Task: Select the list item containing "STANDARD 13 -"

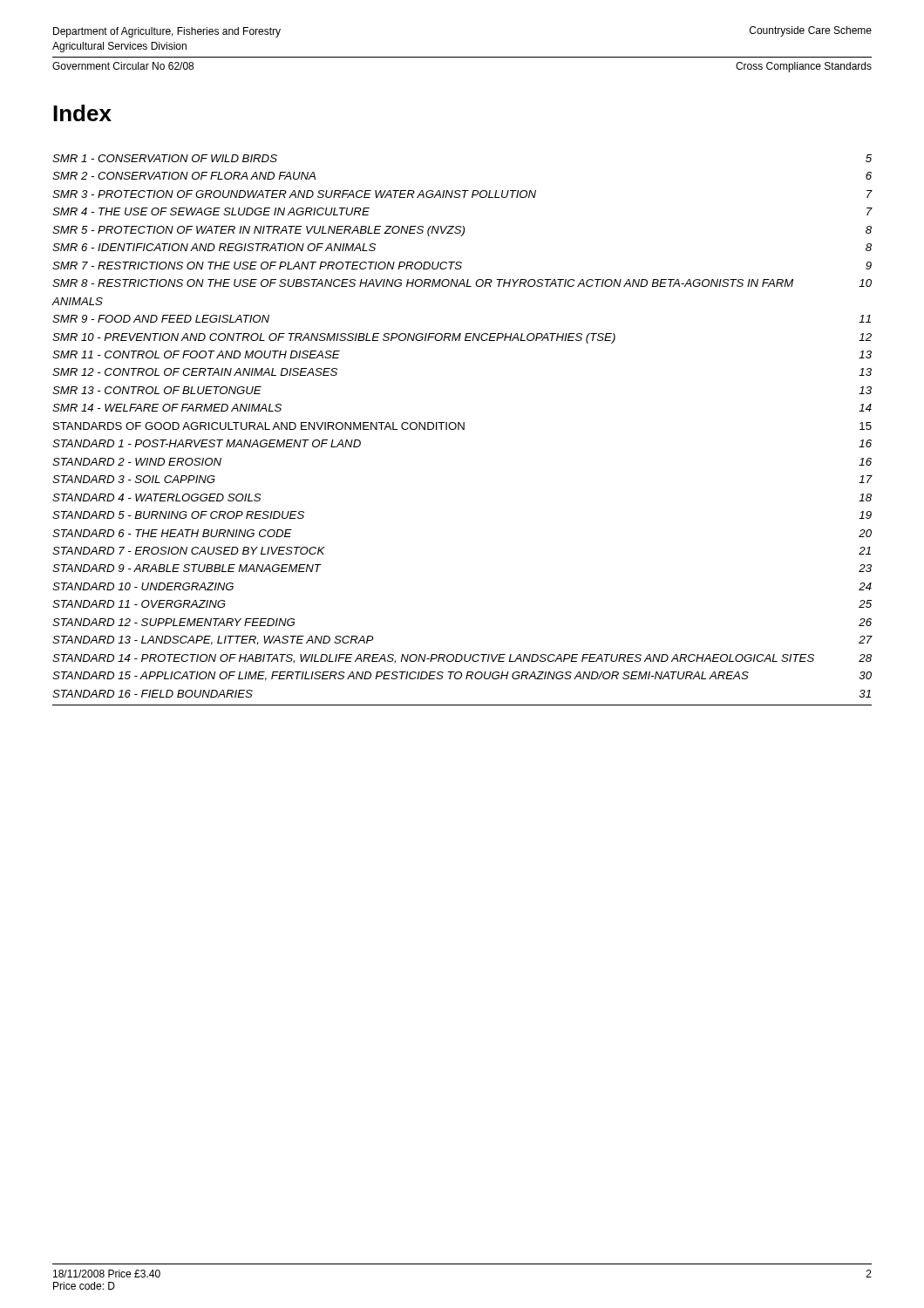Action: click(219, 640)
